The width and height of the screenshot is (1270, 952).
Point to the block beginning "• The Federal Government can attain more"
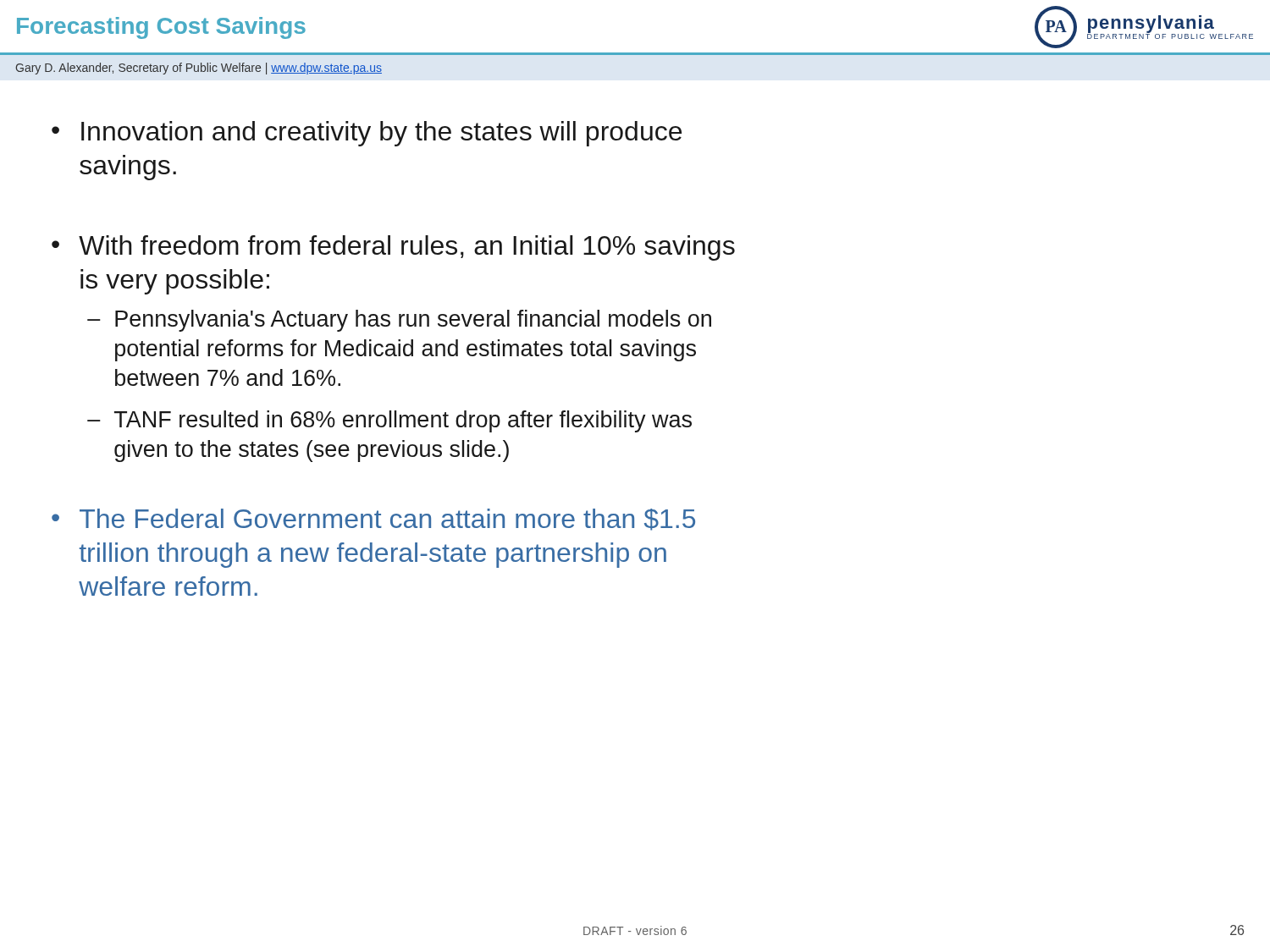(x=374, y=553)
